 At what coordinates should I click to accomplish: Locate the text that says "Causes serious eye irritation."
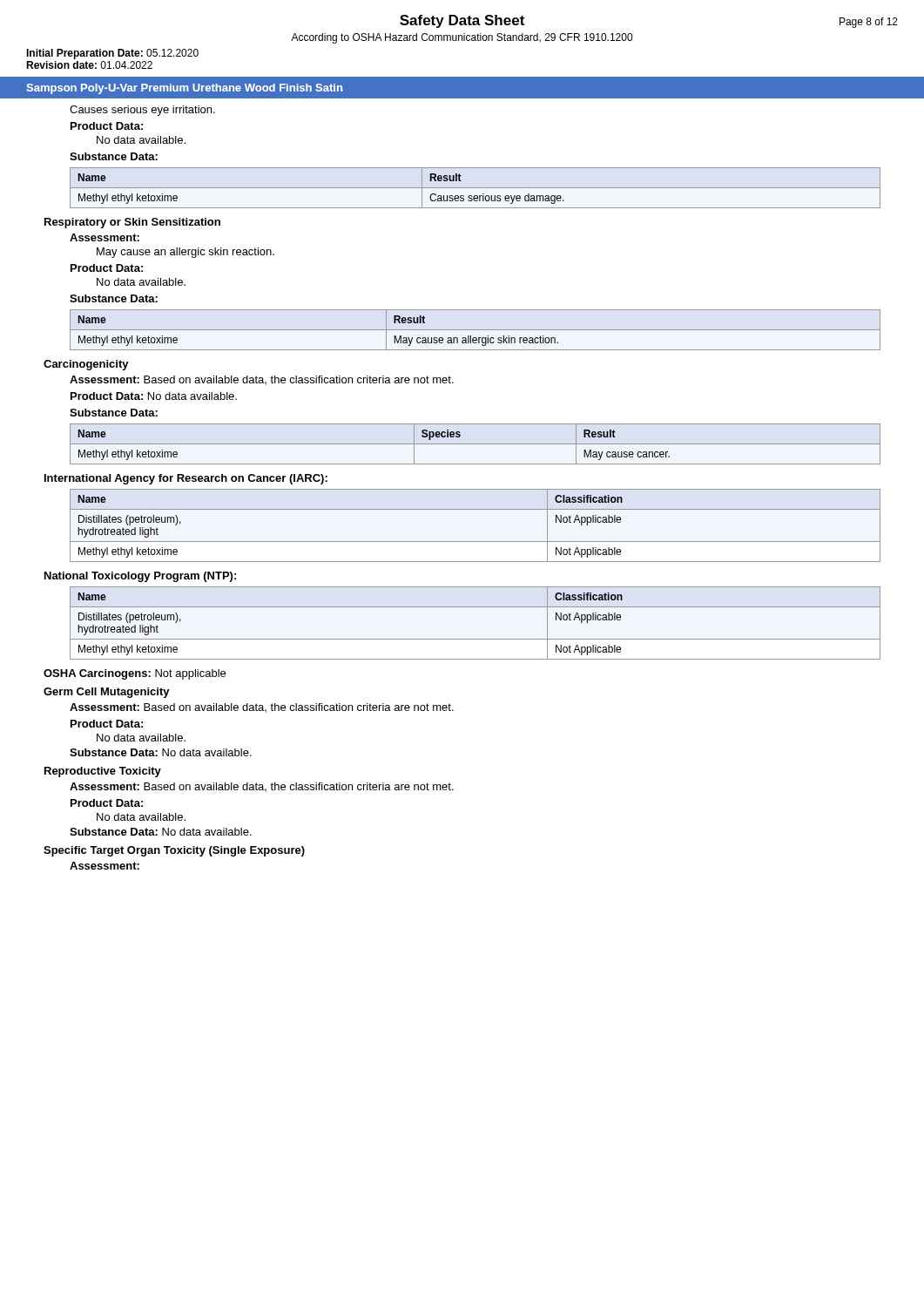143,109
